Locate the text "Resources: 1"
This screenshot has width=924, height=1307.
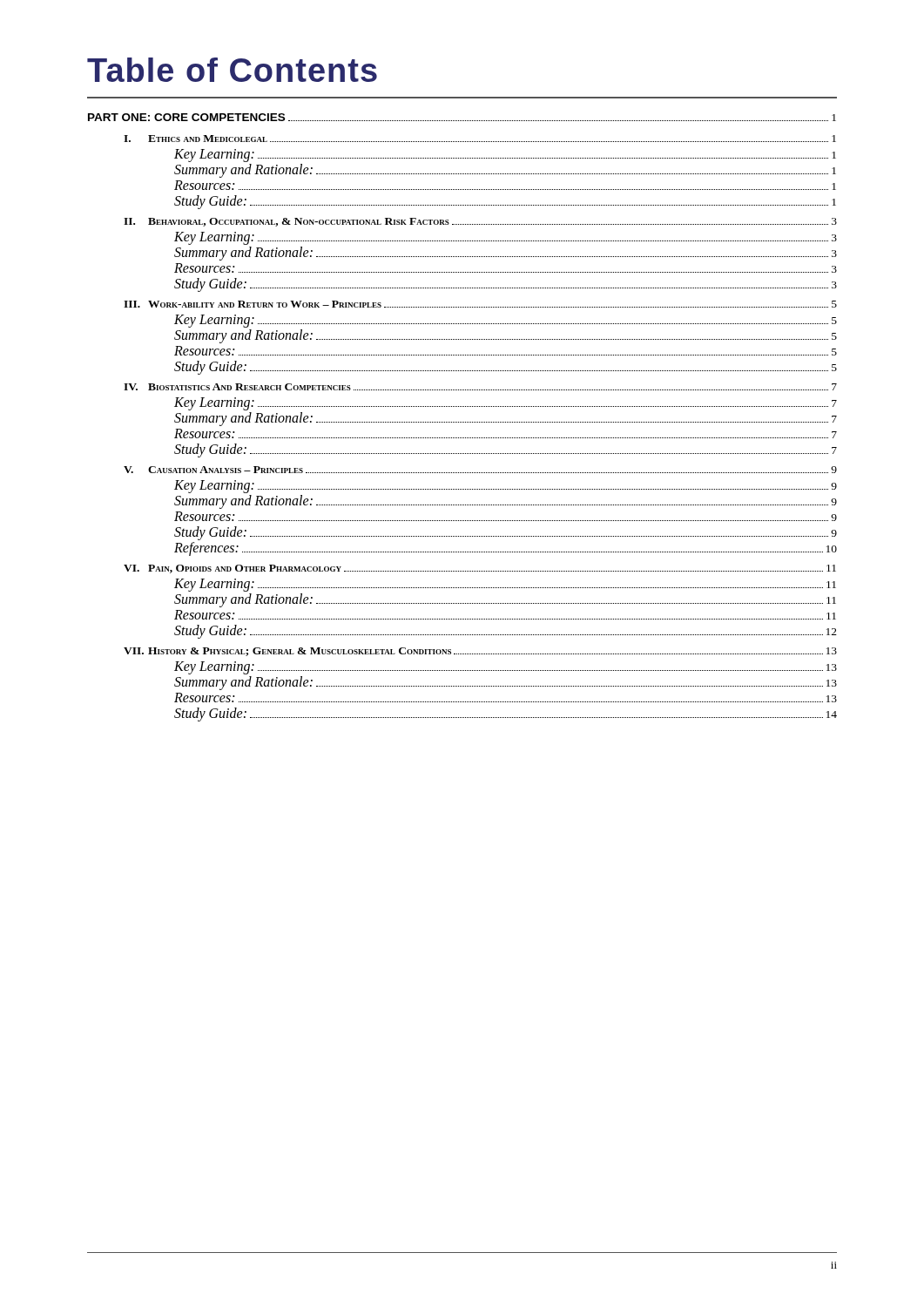point(506,186)
